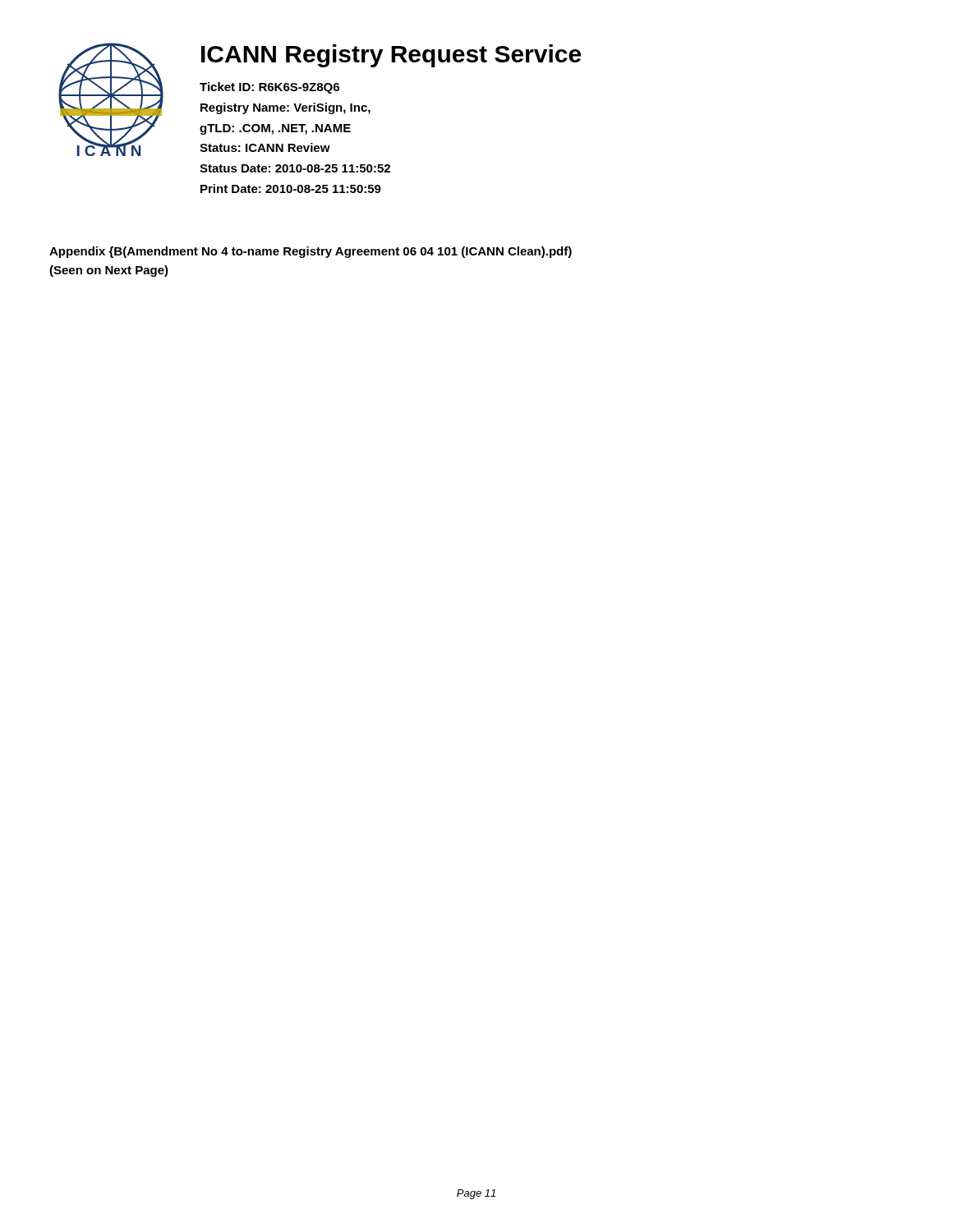Select the logo
953x1232 pixels.
click(x=113, y=101)
